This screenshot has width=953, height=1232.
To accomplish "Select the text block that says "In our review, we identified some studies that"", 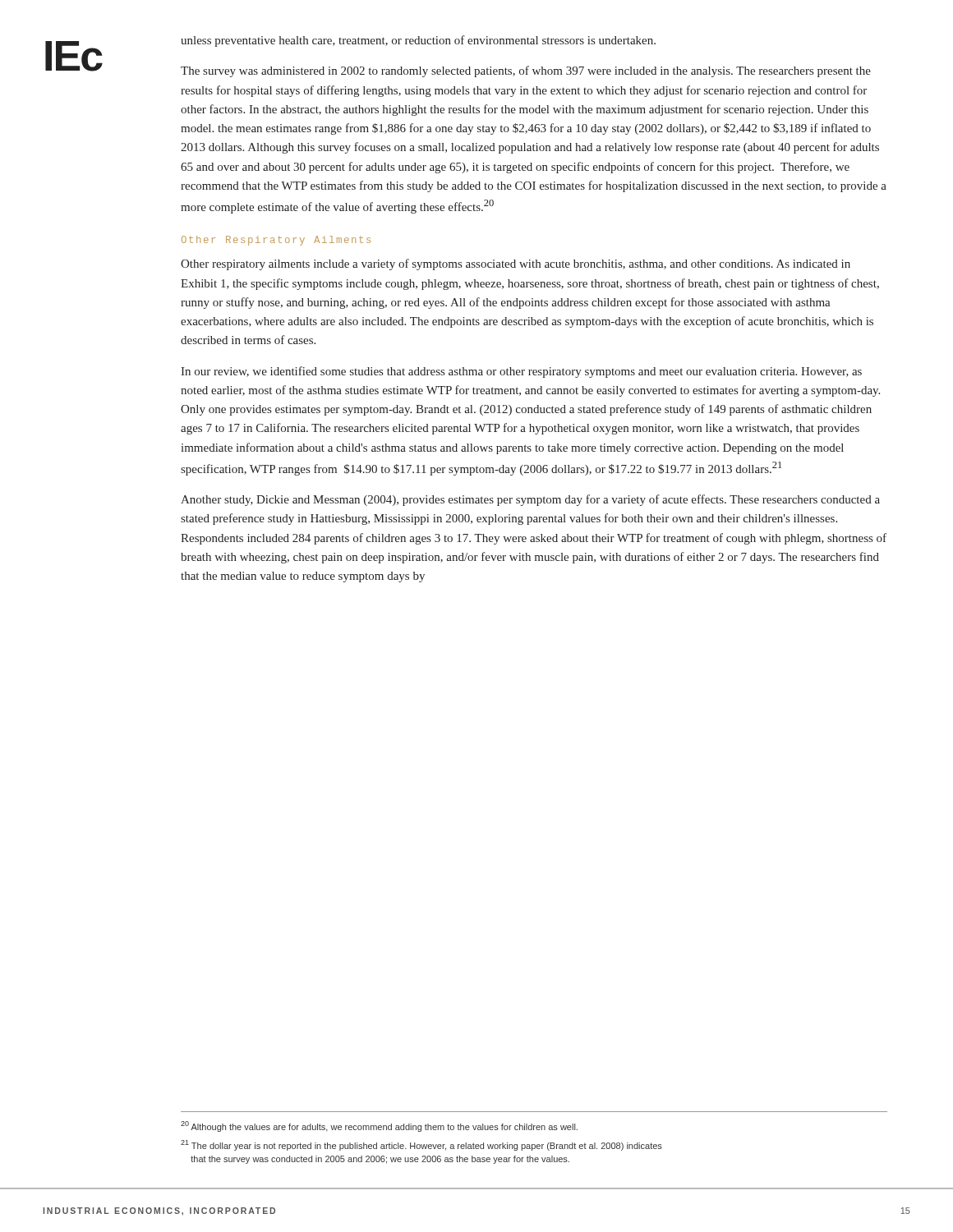I will point(531,420).
